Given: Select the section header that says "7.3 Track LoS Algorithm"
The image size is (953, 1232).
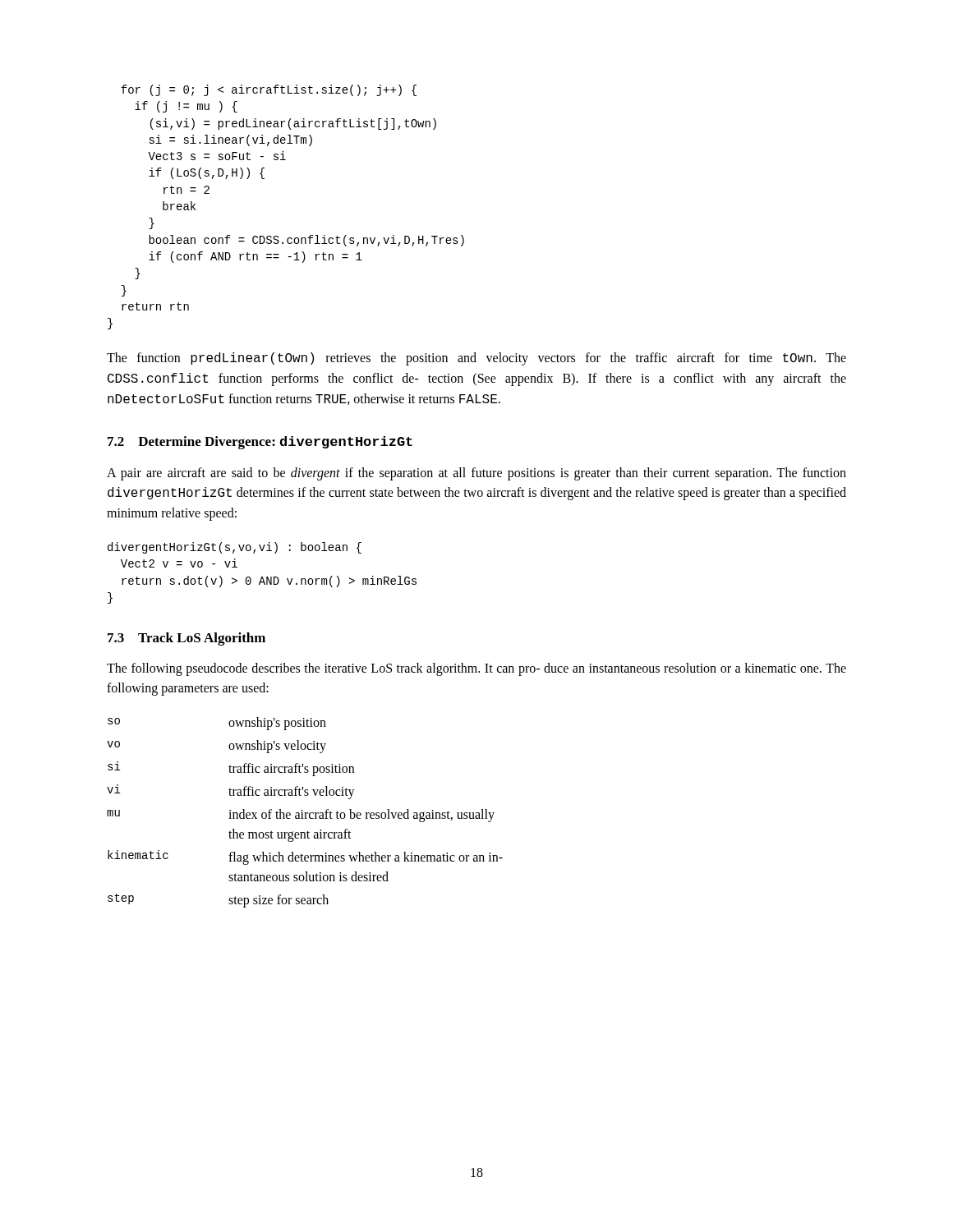Looking at the screenshot, I should tap(186, 638).
